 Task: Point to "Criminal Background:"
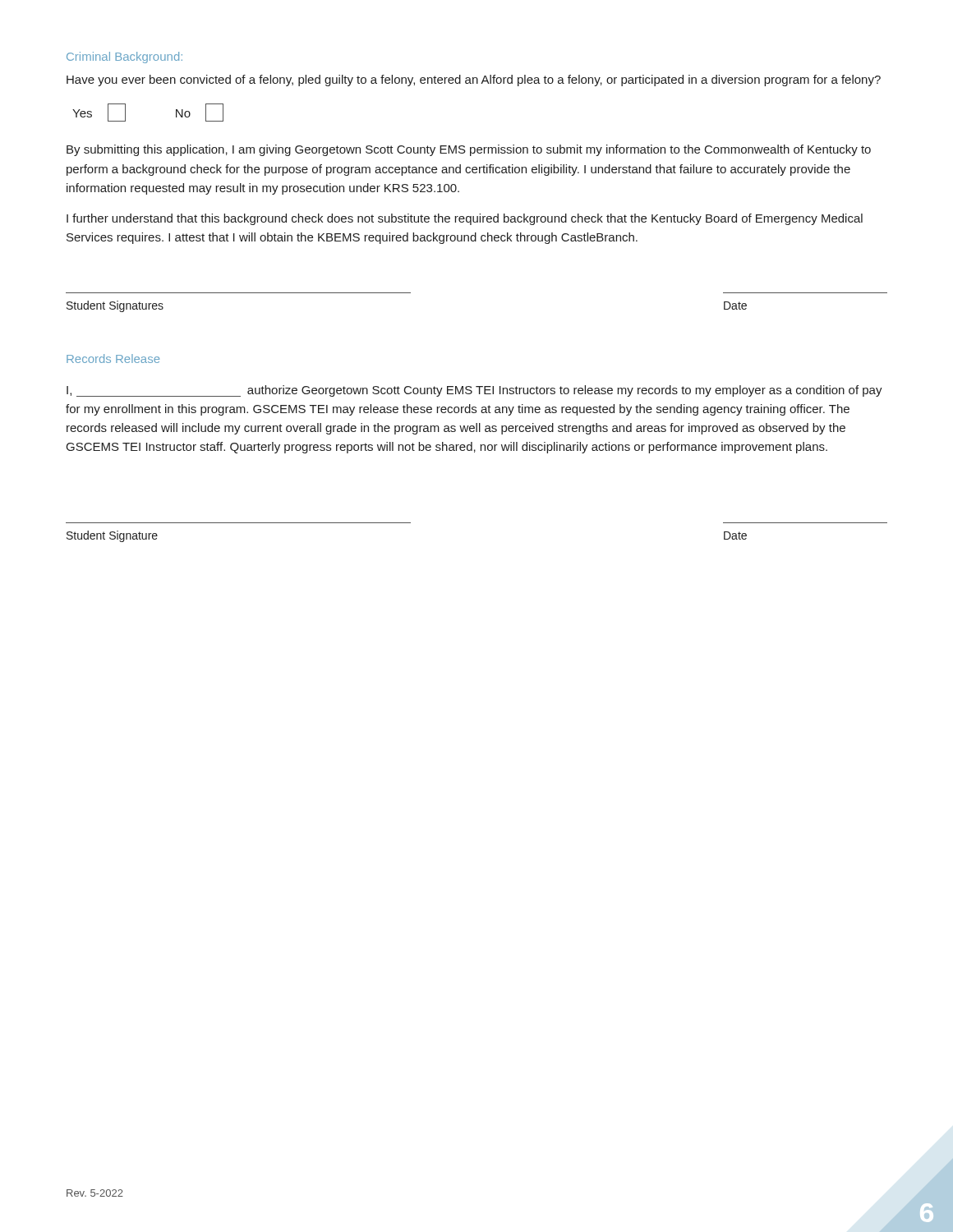pyautogui.click(x=125, y=56)
